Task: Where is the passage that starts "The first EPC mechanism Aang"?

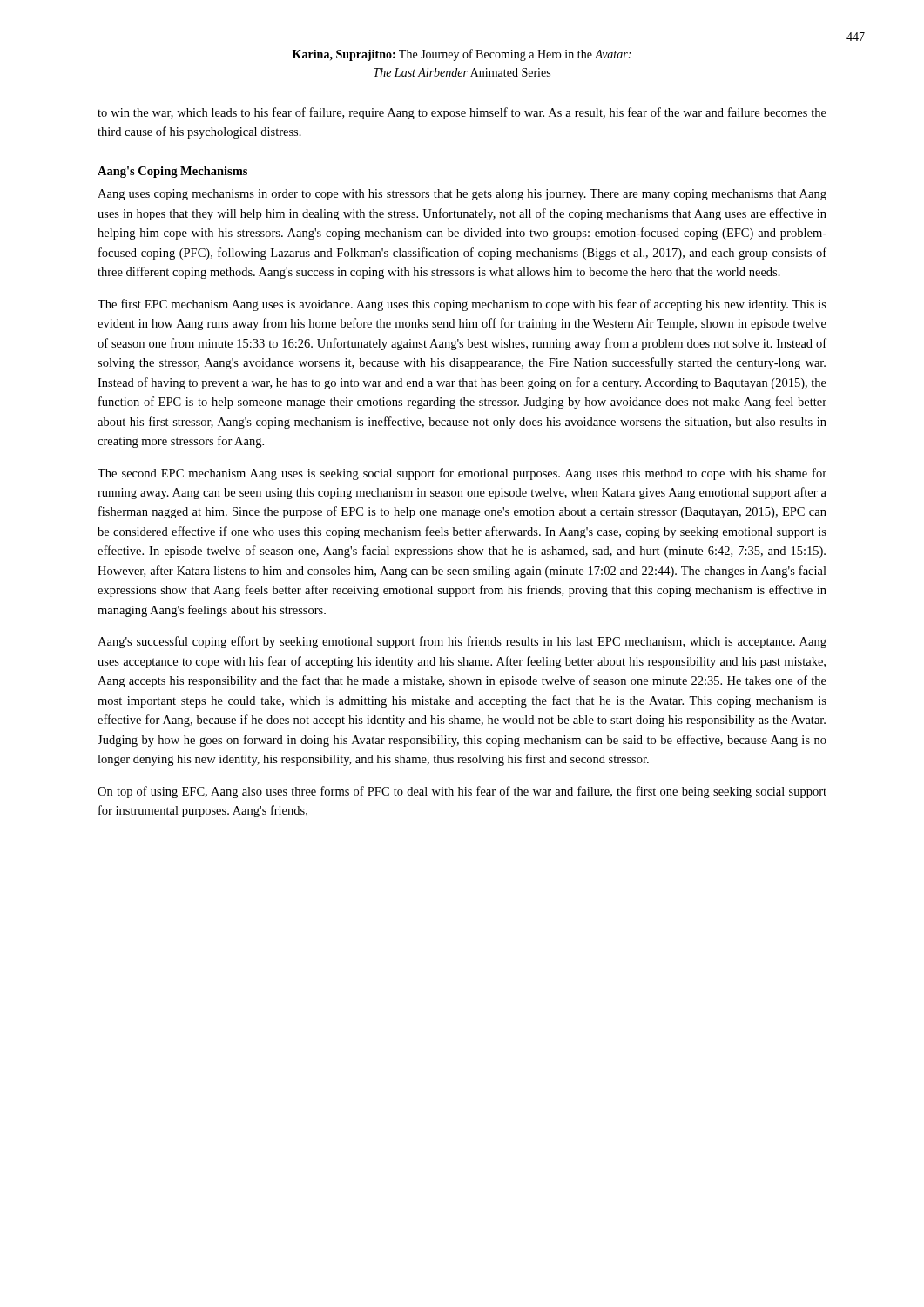Action: [x=462, y=373]
